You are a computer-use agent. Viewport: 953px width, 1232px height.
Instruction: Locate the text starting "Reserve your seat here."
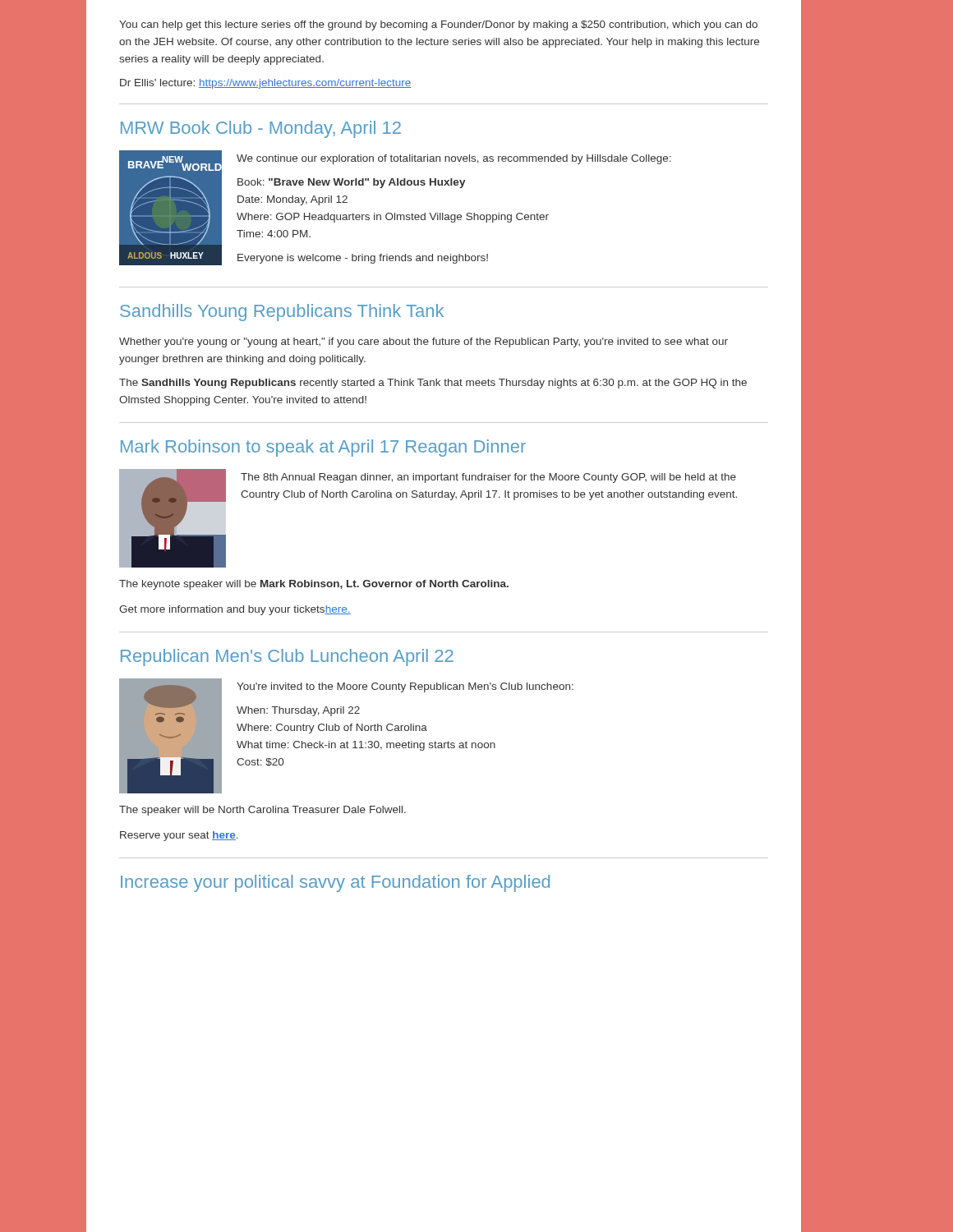[x=179, y=836]
